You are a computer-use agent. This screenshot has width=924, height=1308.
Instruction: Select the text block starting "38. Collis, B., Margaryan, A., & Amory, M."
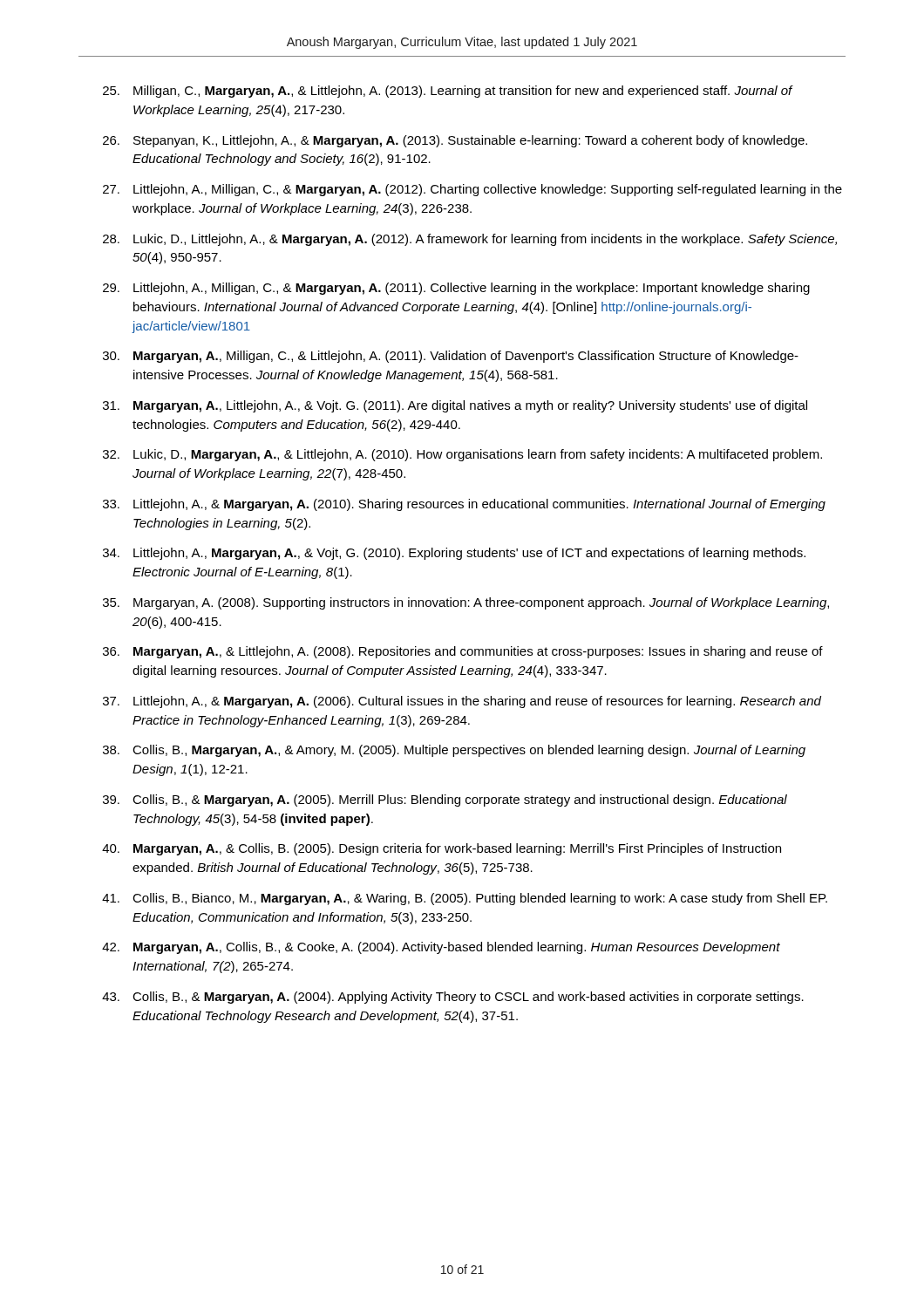(x=462, y=760)
